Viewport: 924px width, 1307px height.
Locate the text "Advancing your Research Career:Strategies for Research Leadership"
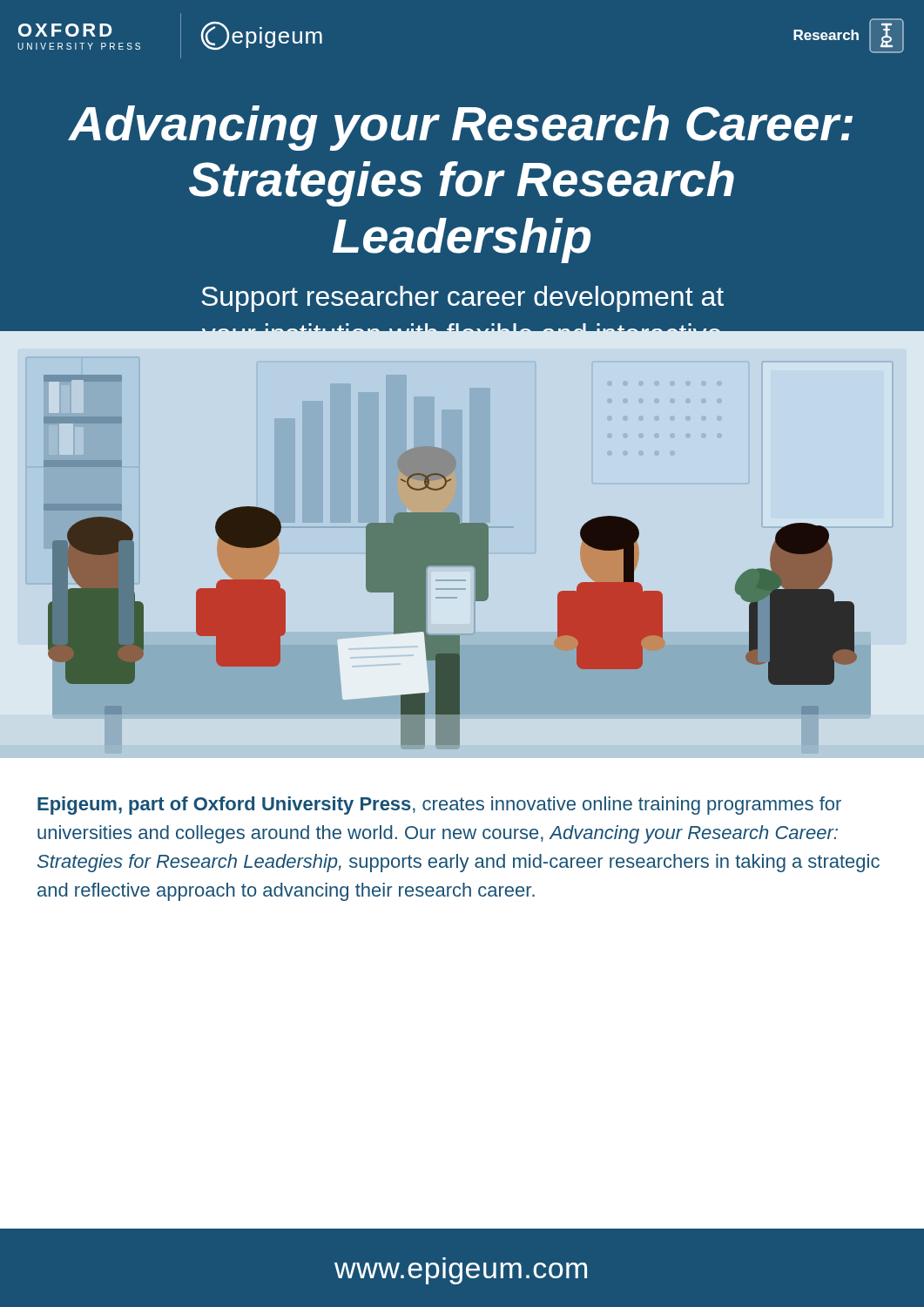pos(462,180)
